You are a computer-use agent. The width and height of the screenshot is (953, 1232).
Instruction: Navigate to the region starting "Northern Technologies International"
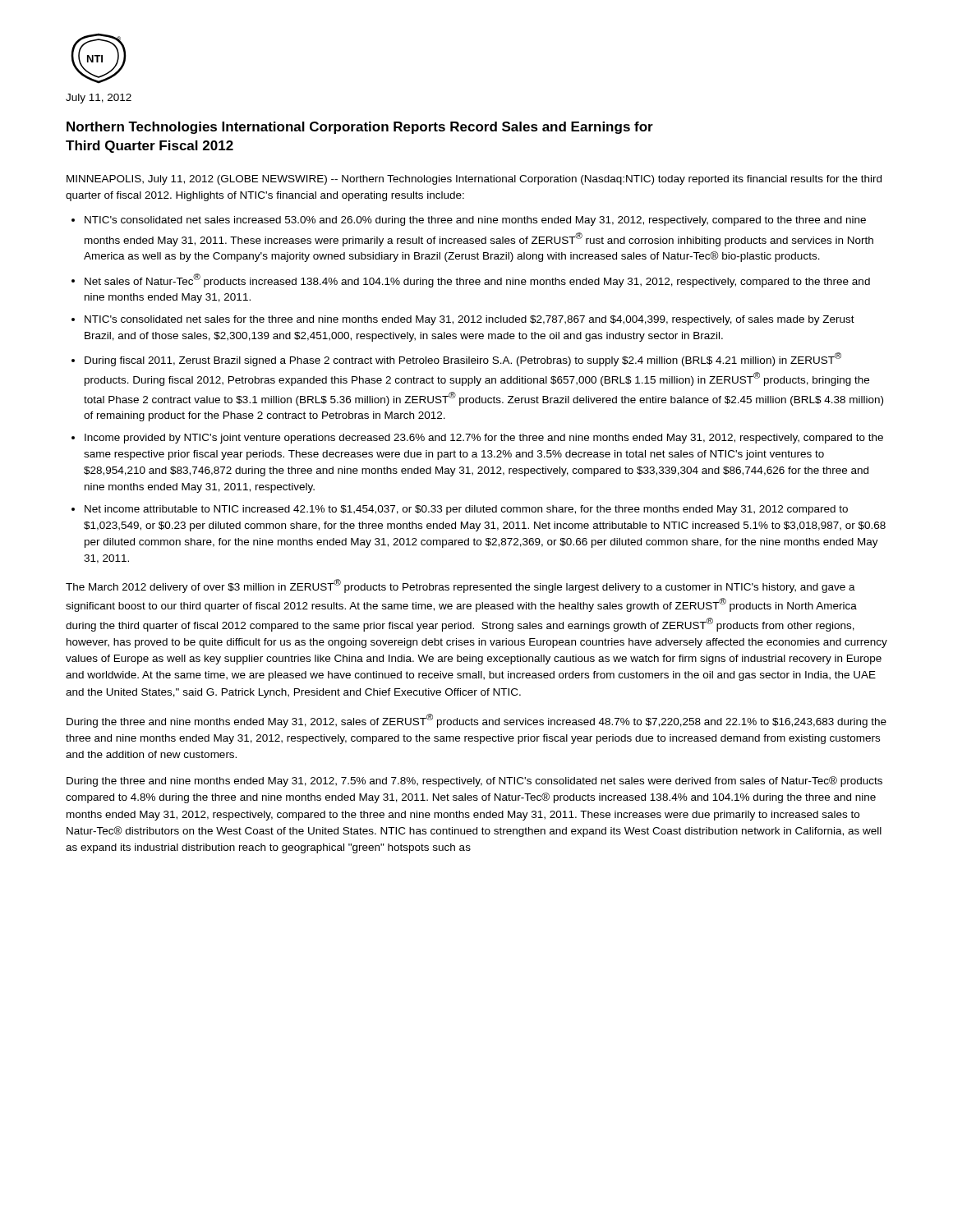coord(359,136)
